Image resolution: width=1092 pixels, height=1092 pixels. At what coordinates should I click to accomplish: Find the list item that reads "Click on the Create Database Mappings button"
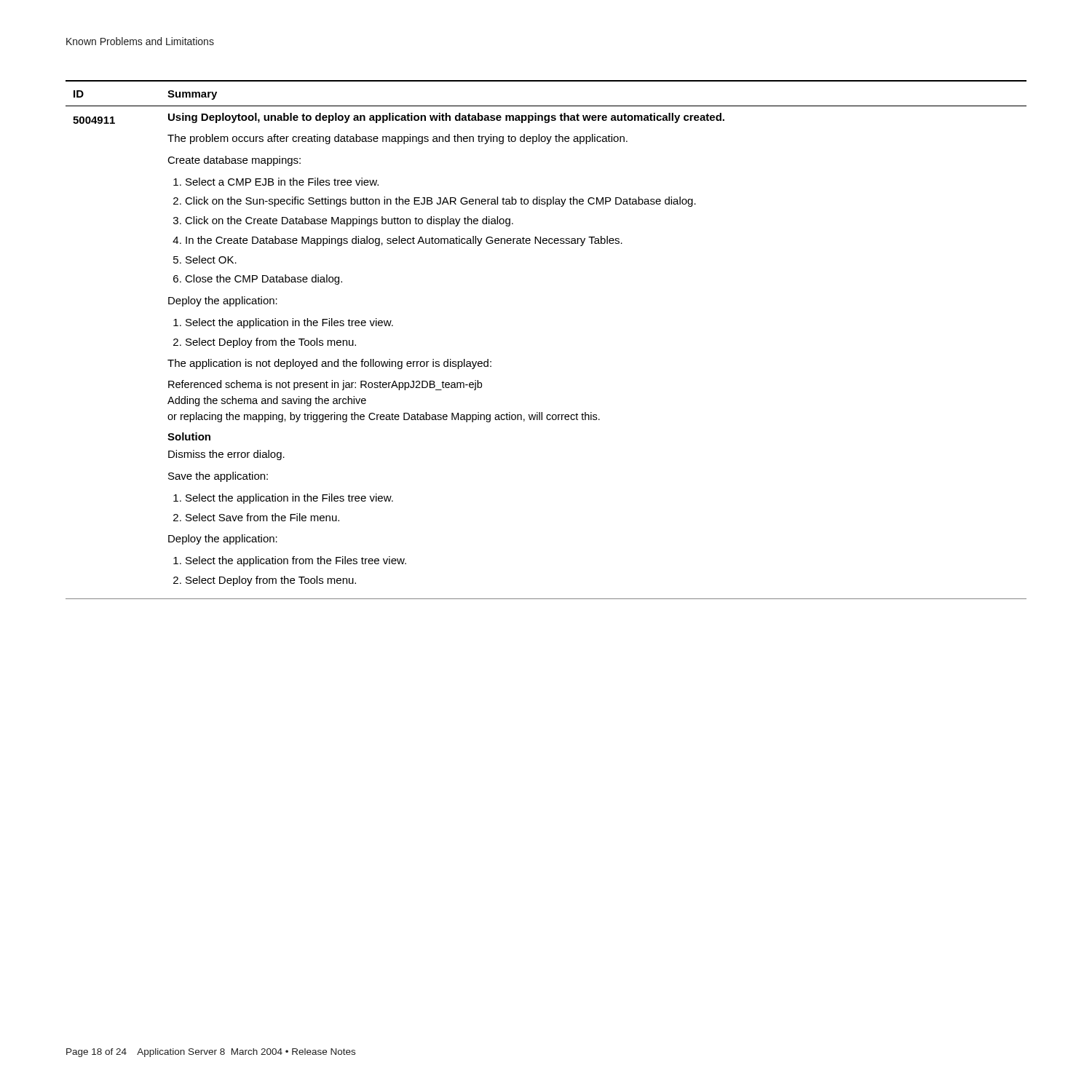[x=349, y=220]
